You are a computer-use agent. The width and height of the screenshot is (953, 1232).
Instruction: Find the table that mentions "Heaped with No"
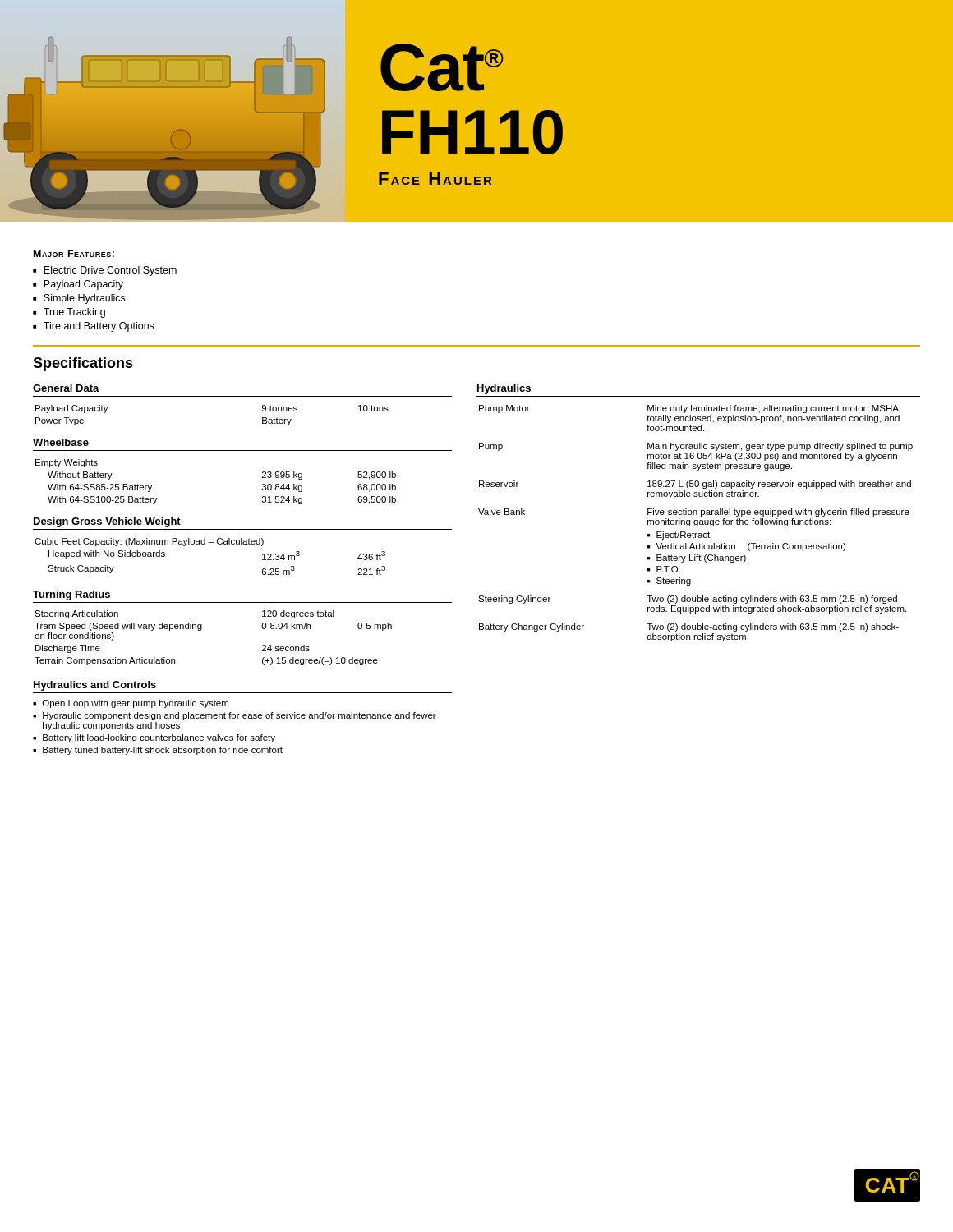[242, 556]
